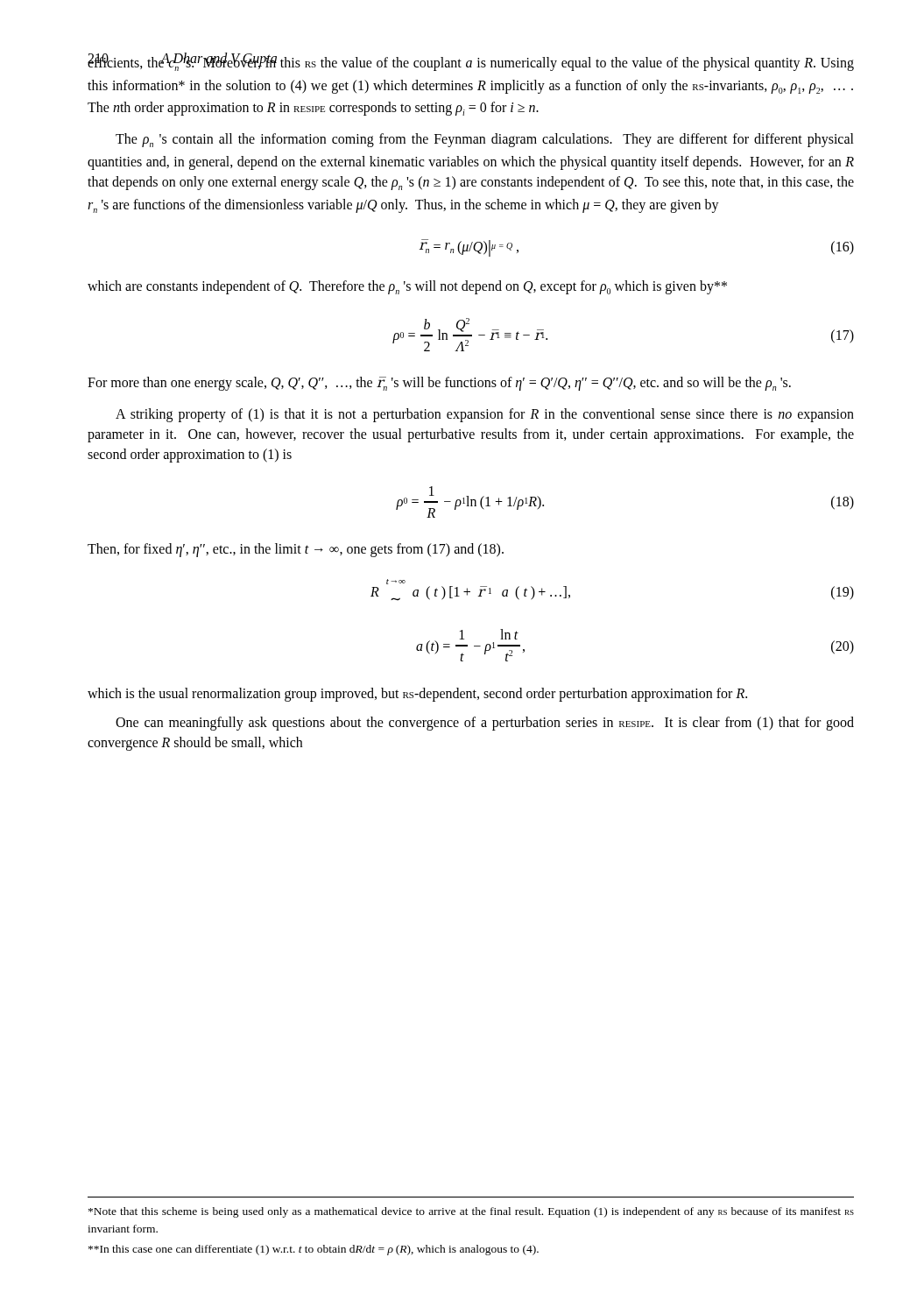The image size is (924, 1314).
Task: Click the passage that begins "efficients, the cn 's. Moreover, in"
Action: (471, 86)
